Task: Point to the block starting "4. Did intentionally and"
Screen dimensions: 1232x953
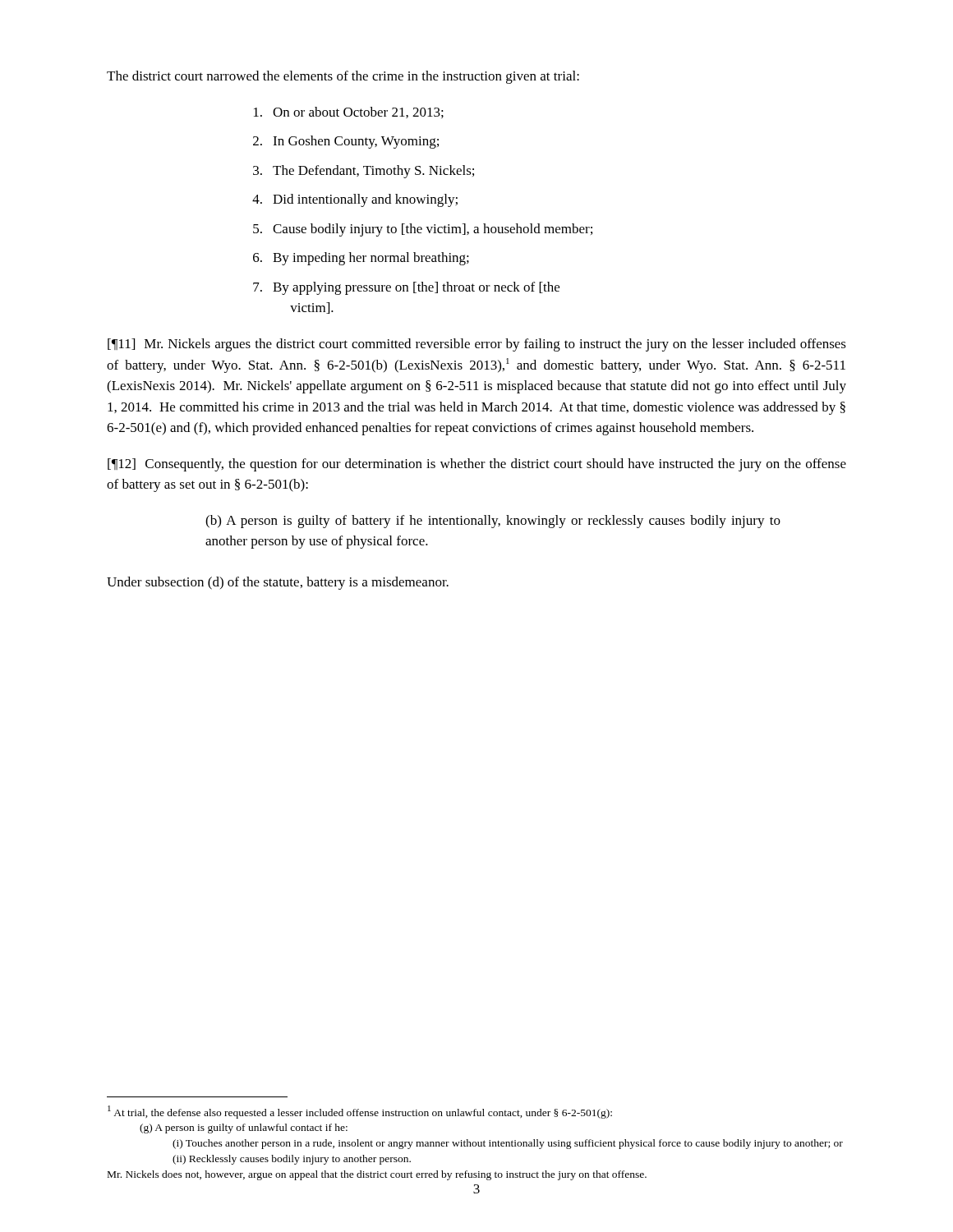Action: coord(355,200)
